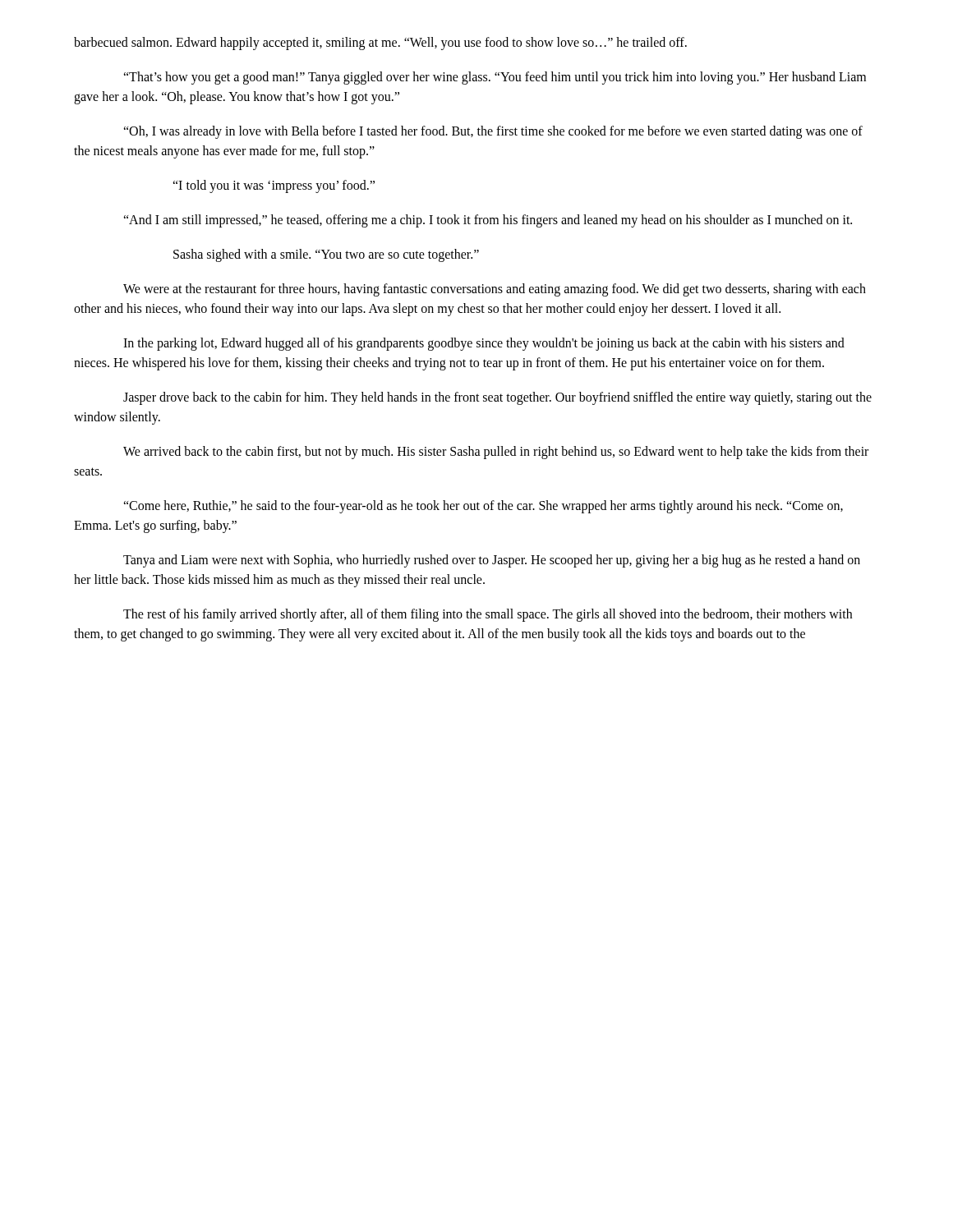
Task: Find the element starting "We were at the restaurant"
Action: (476, 299)
